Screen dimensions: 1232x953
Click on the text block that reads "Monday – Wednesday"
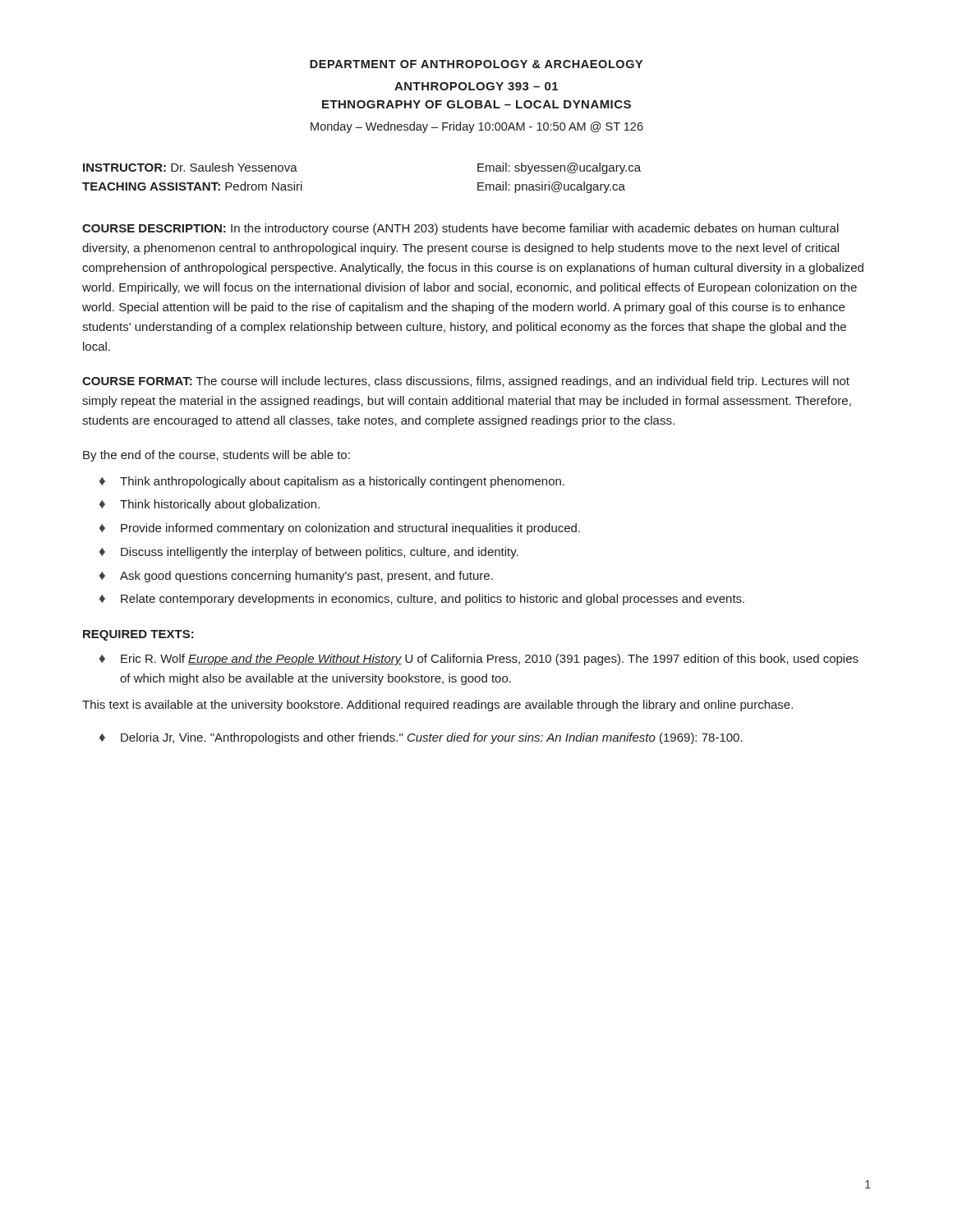coord(476,126)
